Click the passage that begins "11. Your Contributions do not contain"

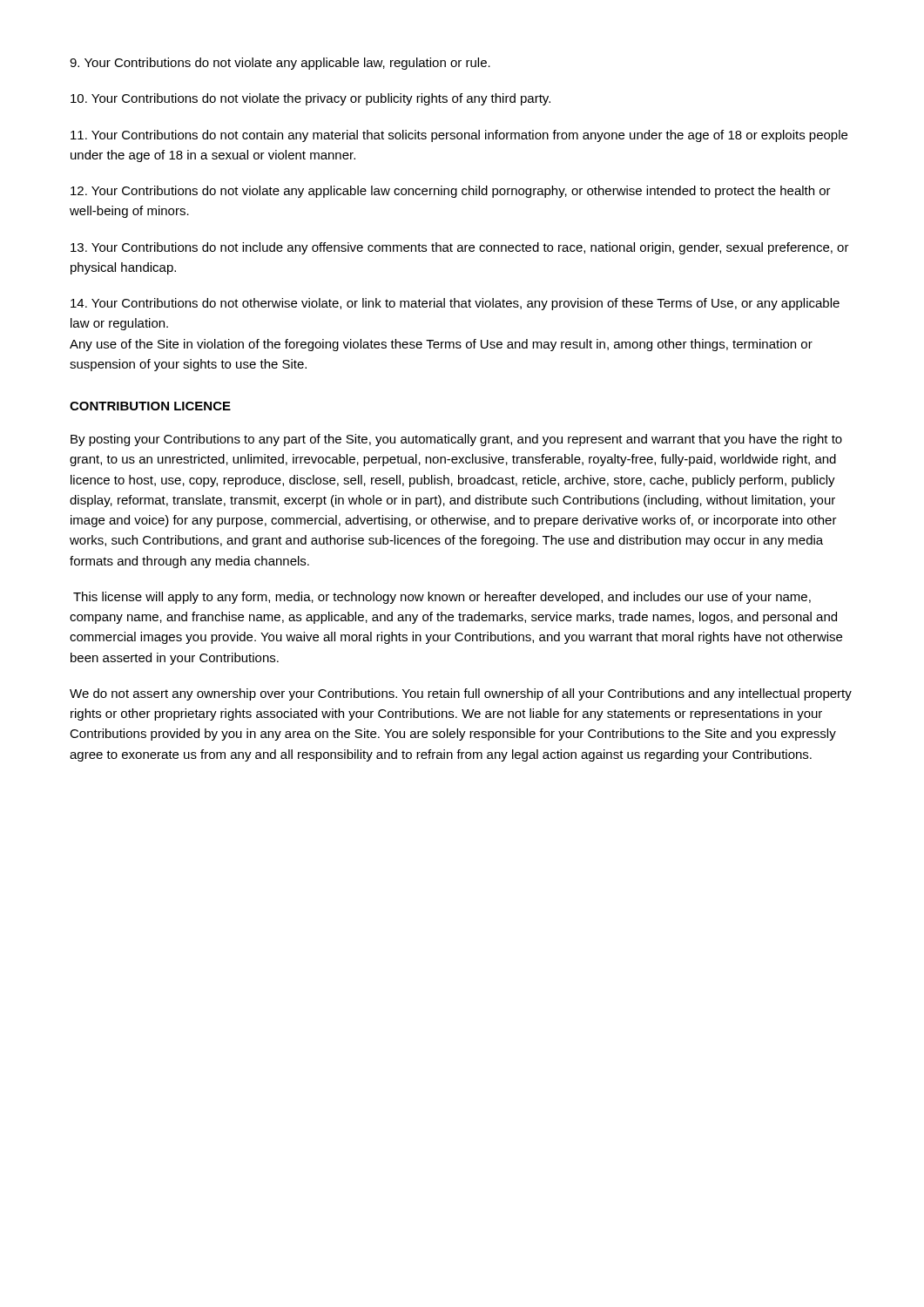click(459, 144)
